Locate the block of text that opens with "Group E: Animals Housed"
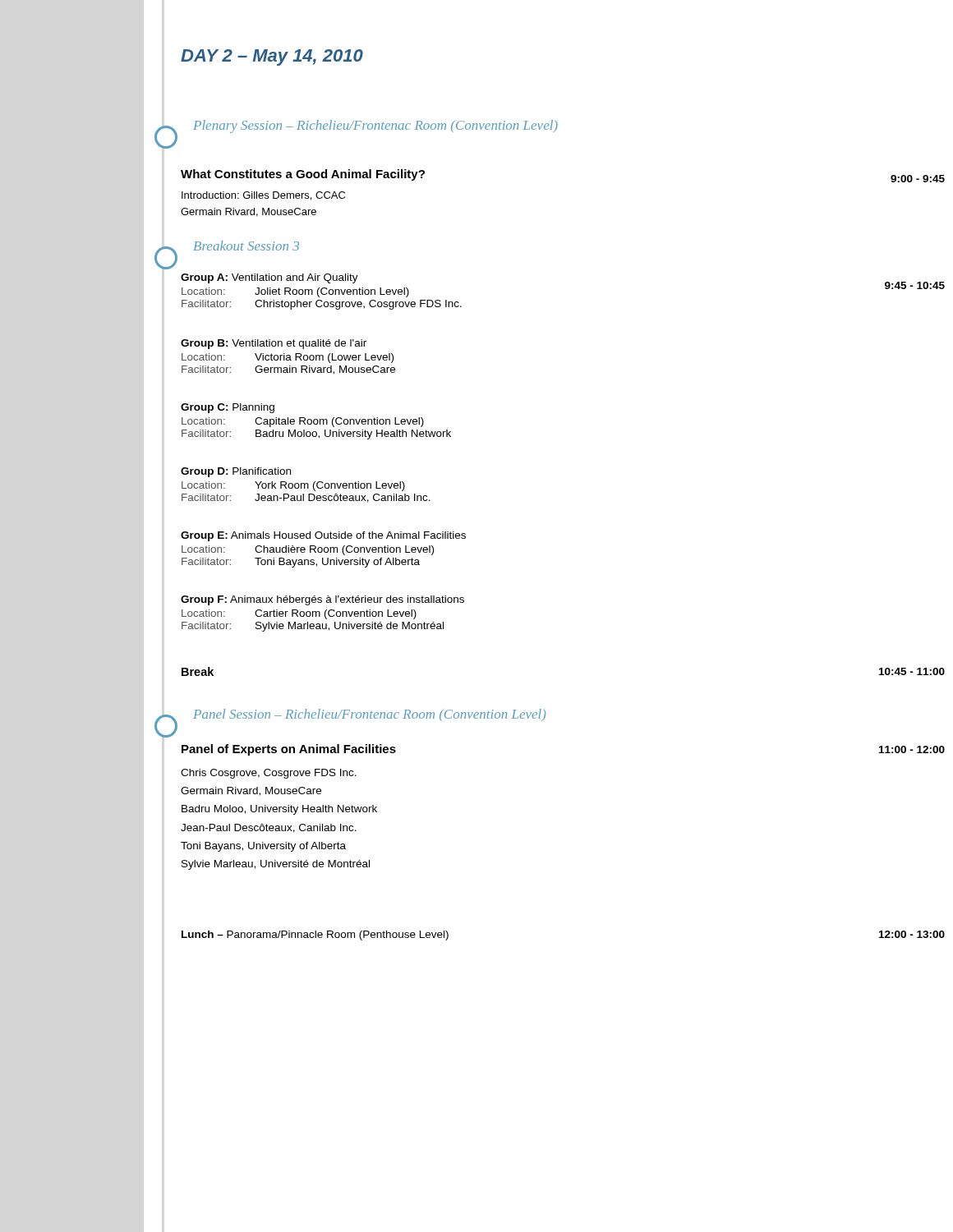Viewport: 953px width, 1232px height. point(323,548)
